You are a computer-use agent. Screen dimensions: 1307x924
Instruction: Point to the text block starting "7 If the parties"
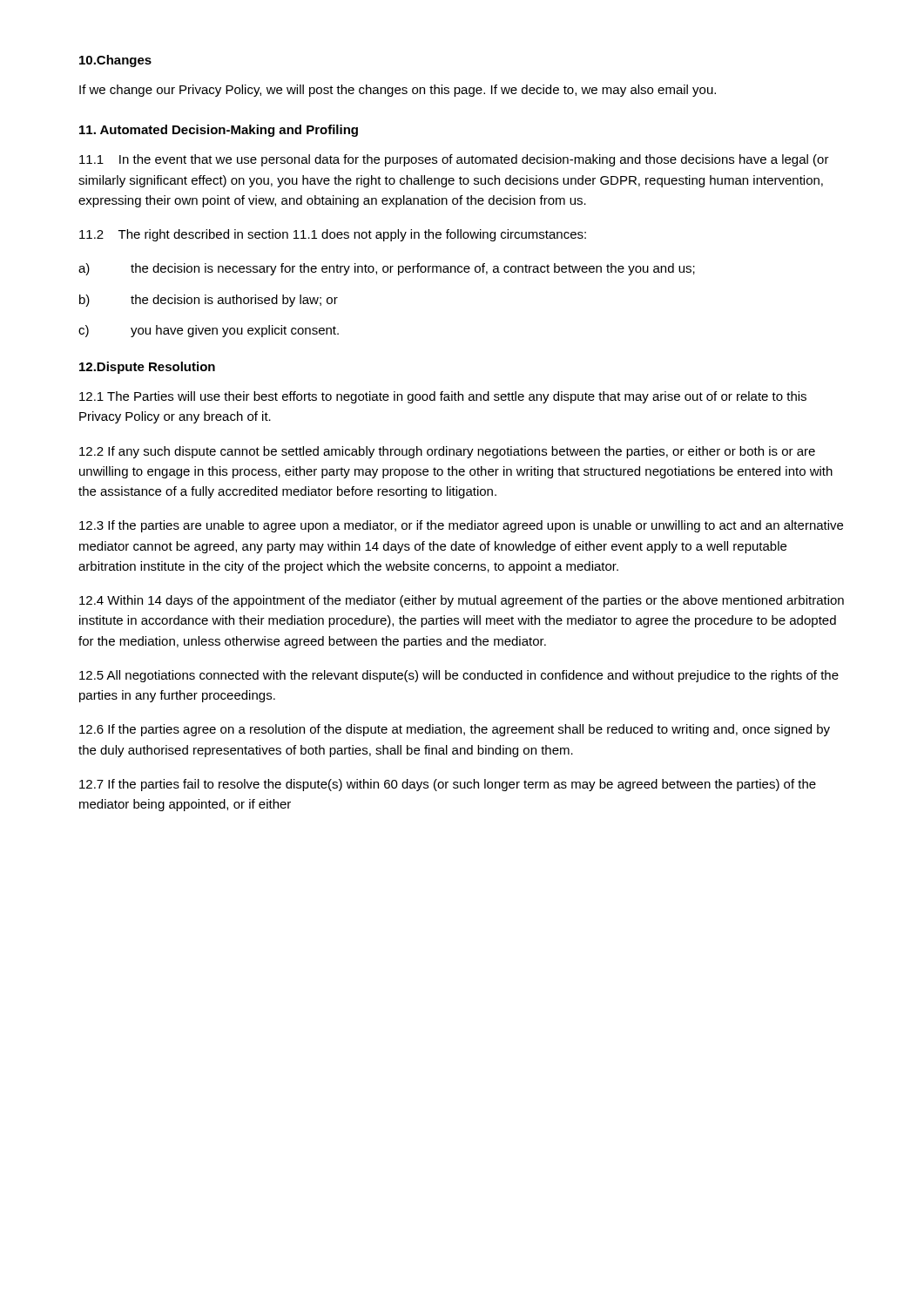click(447, 794)
